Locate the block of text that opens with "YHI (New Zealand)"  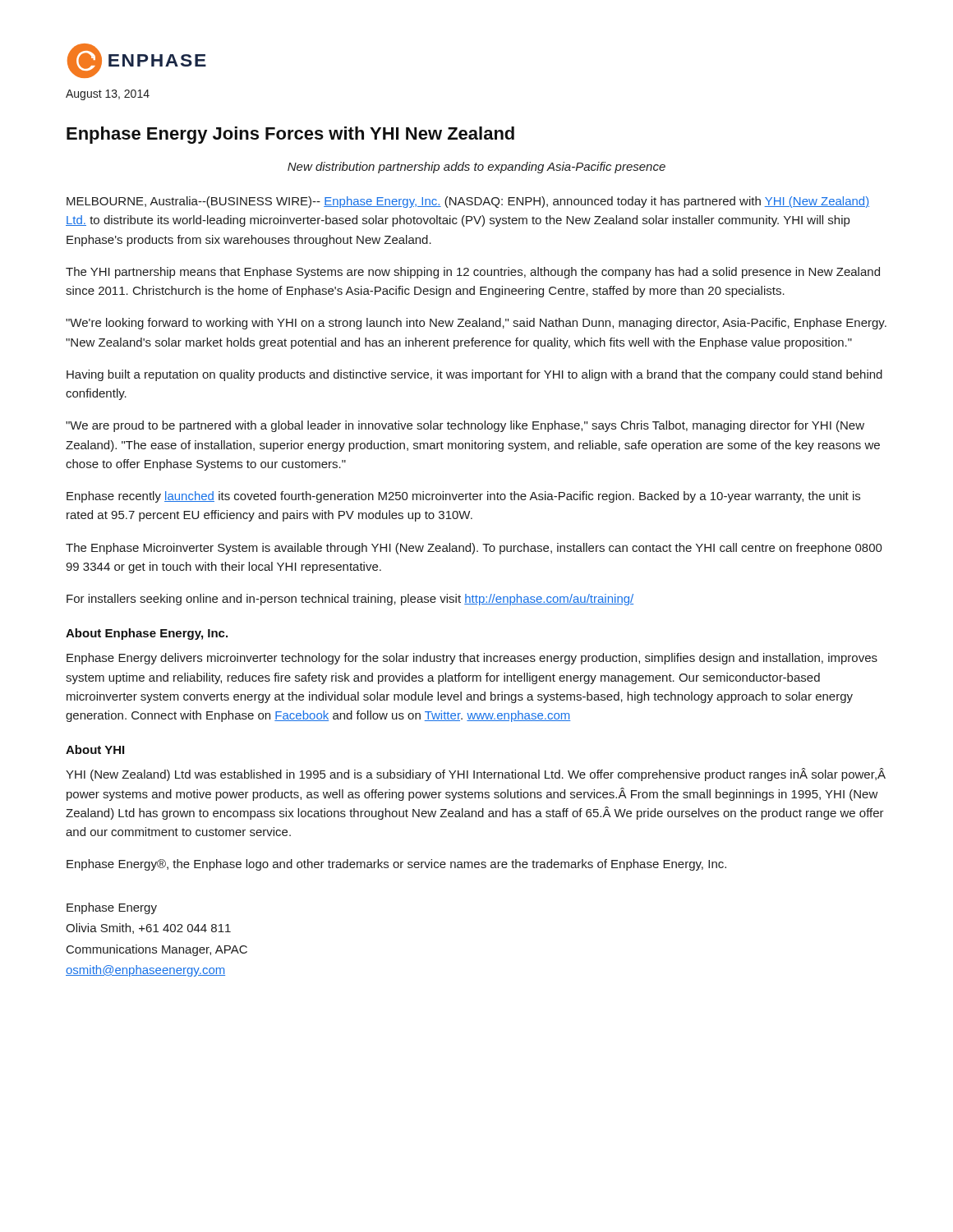coord(476,803)
